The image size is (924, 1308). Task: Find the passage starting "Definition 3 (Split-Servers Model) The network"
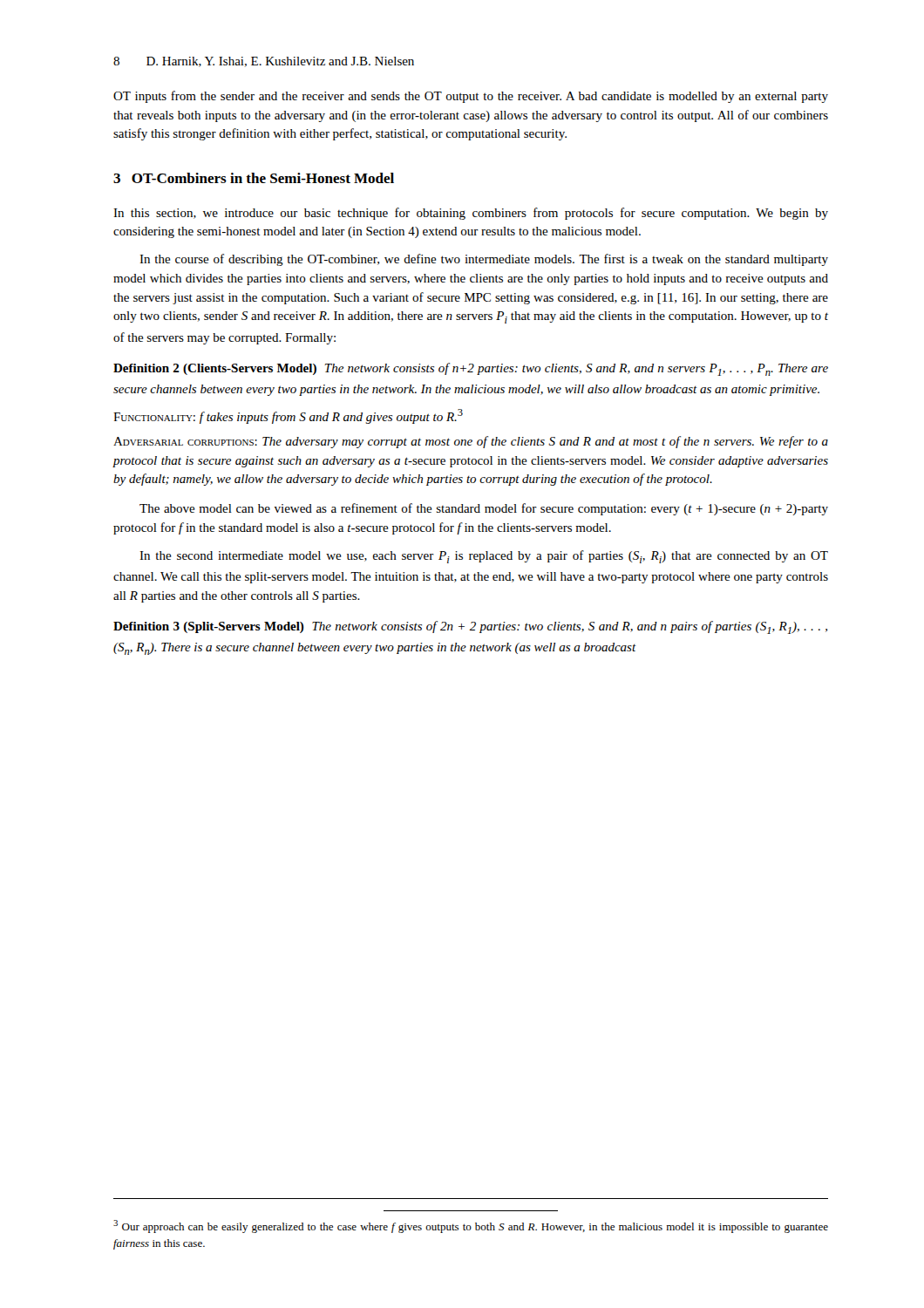(471, 639)
